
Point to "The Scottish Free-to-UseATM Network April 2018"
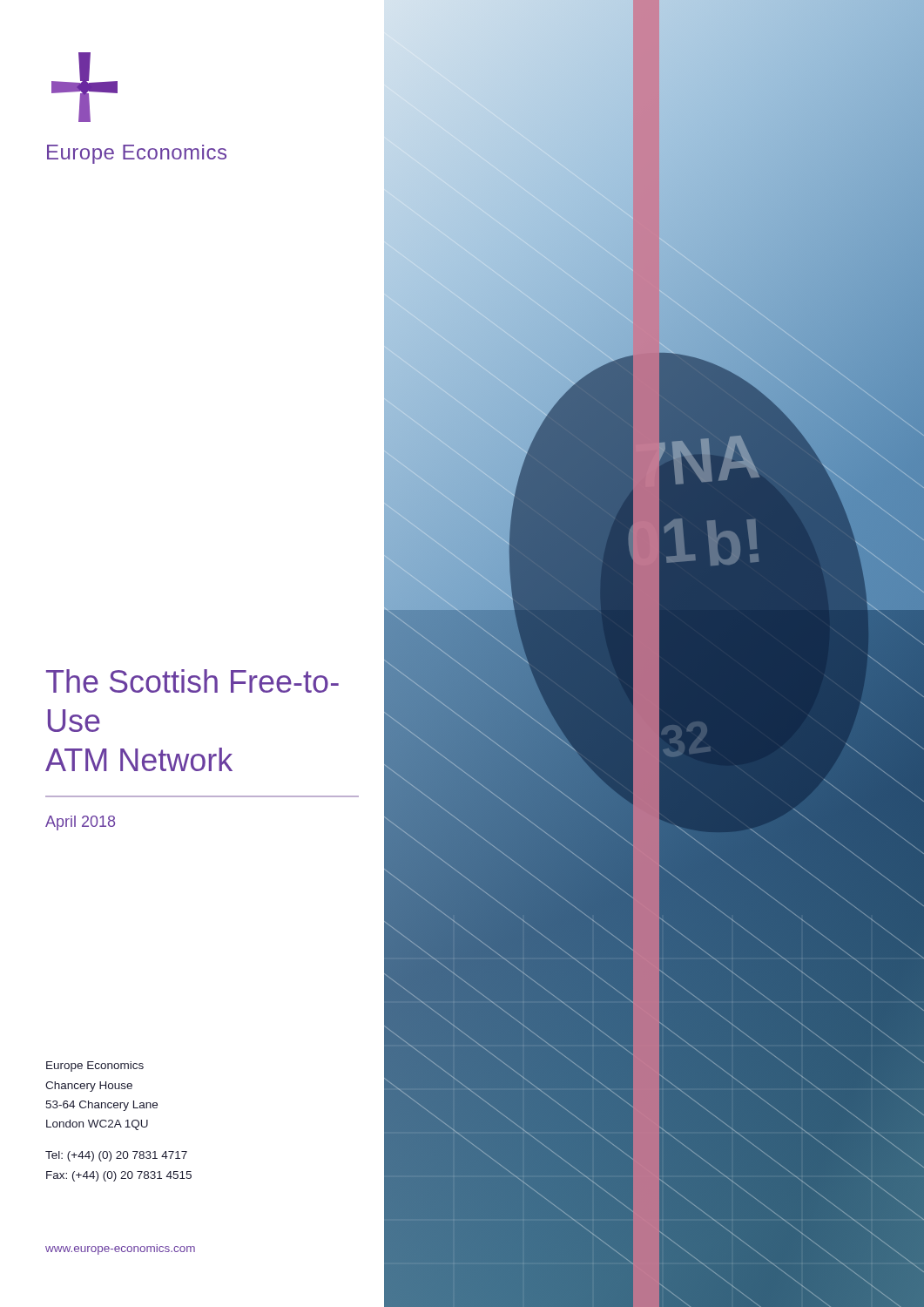pyautogui.click(x=206, y=747)
